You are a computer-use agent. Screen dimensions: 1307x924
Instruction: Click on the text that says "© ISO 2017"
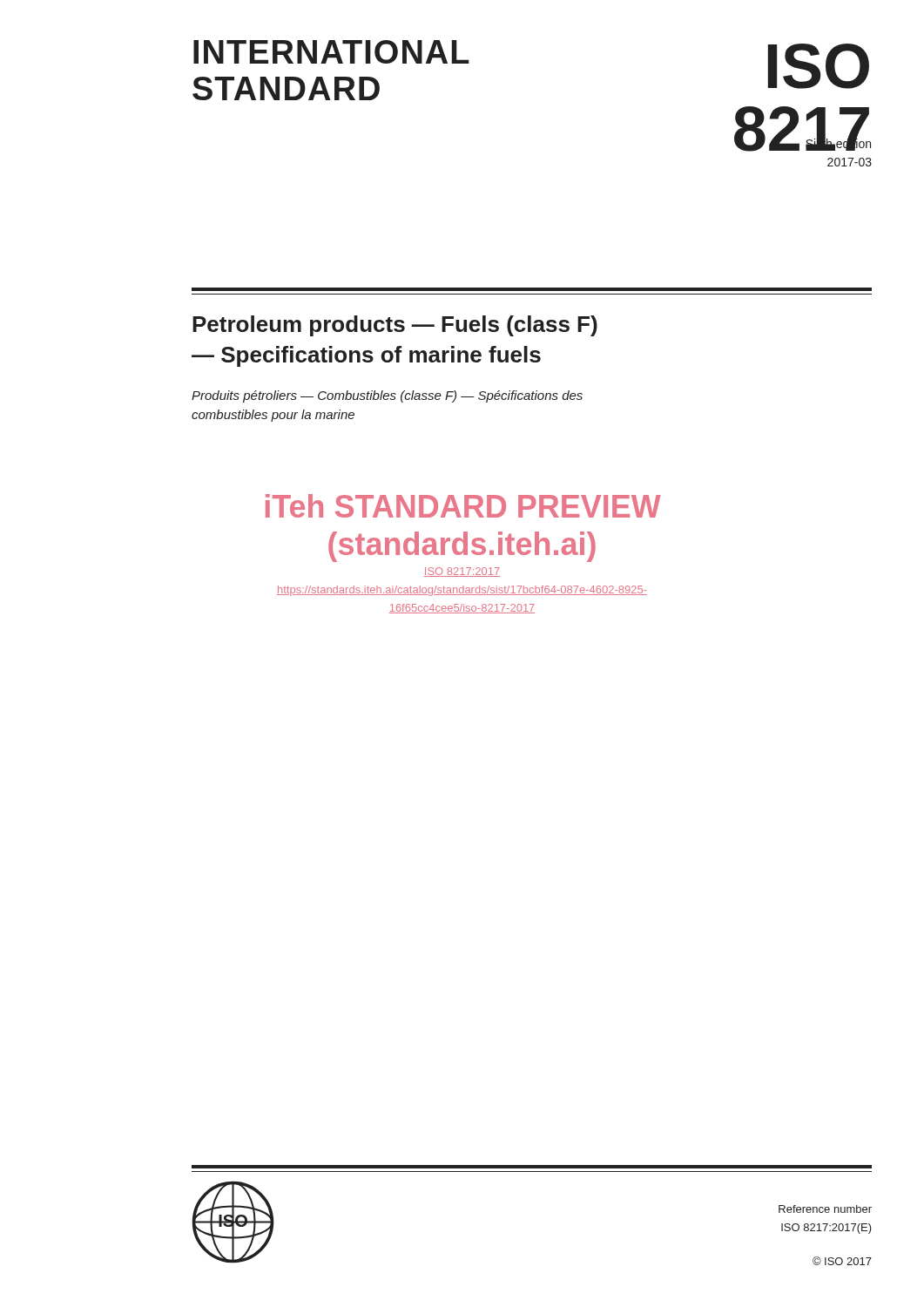[x=842, y=1261]
